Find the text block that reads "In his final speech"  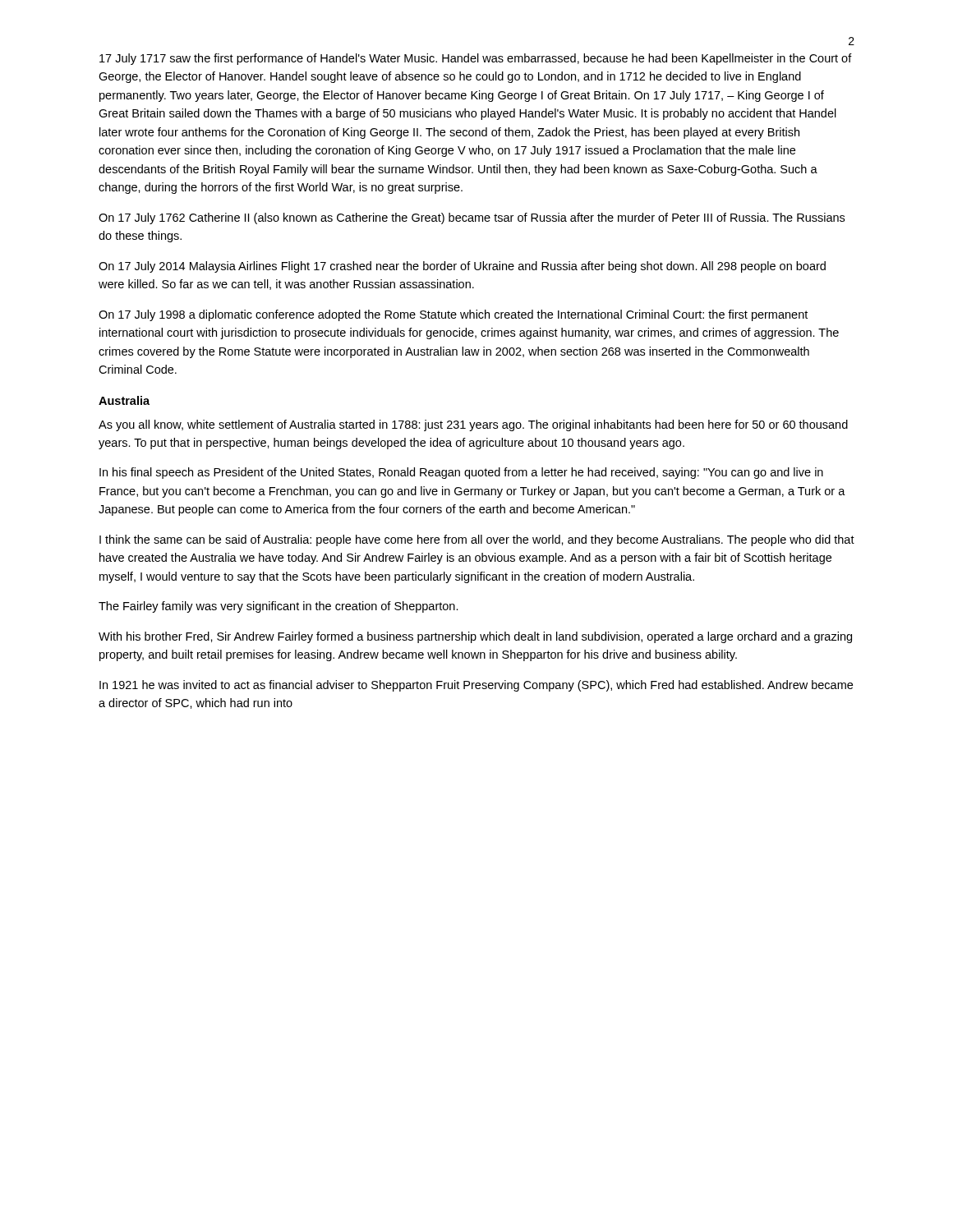pyautogui.click(x=476, y=491)
